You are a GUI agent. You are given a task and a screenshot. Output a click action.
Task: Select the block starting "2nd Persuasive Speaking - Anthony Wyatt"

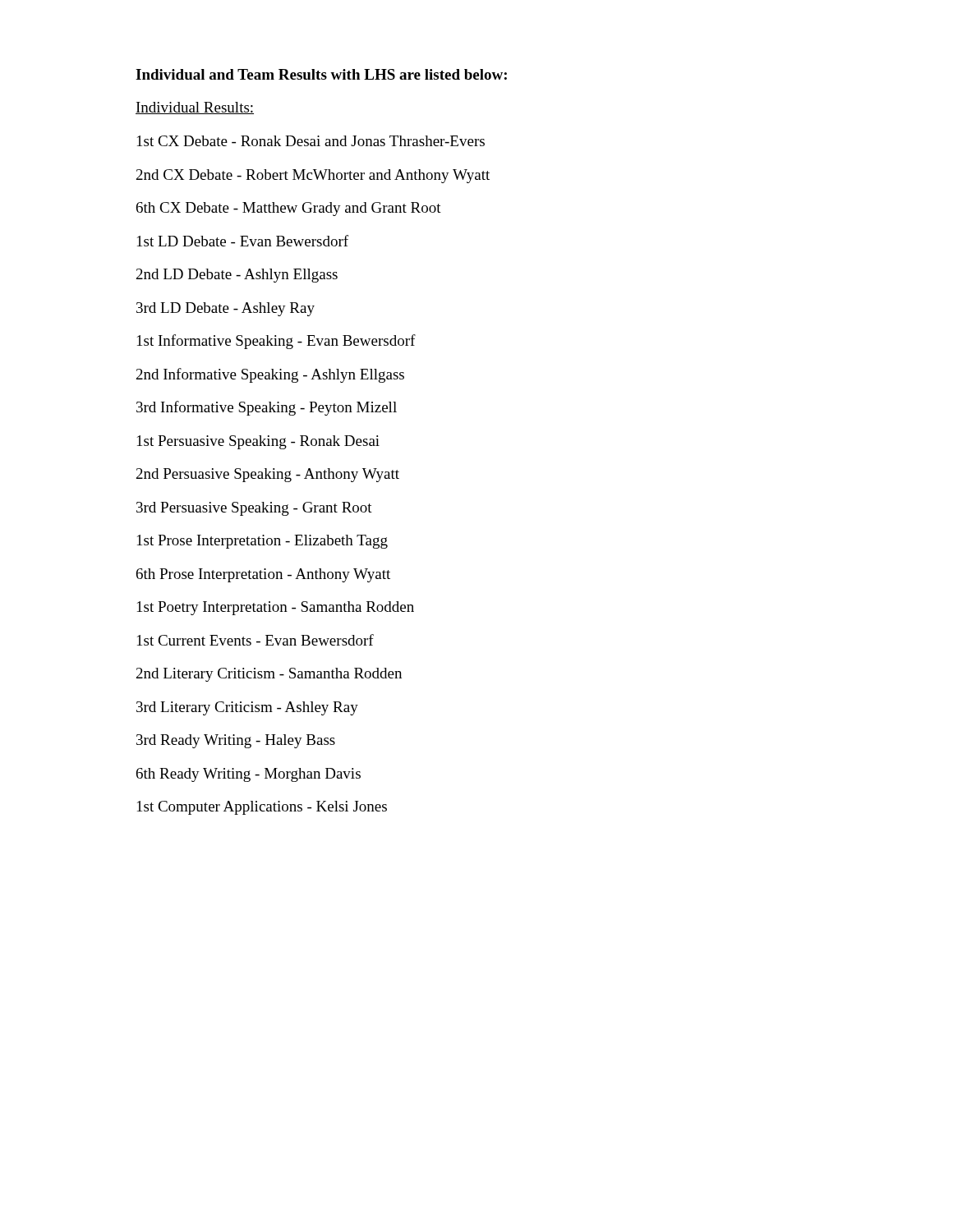tap(267, 473)
